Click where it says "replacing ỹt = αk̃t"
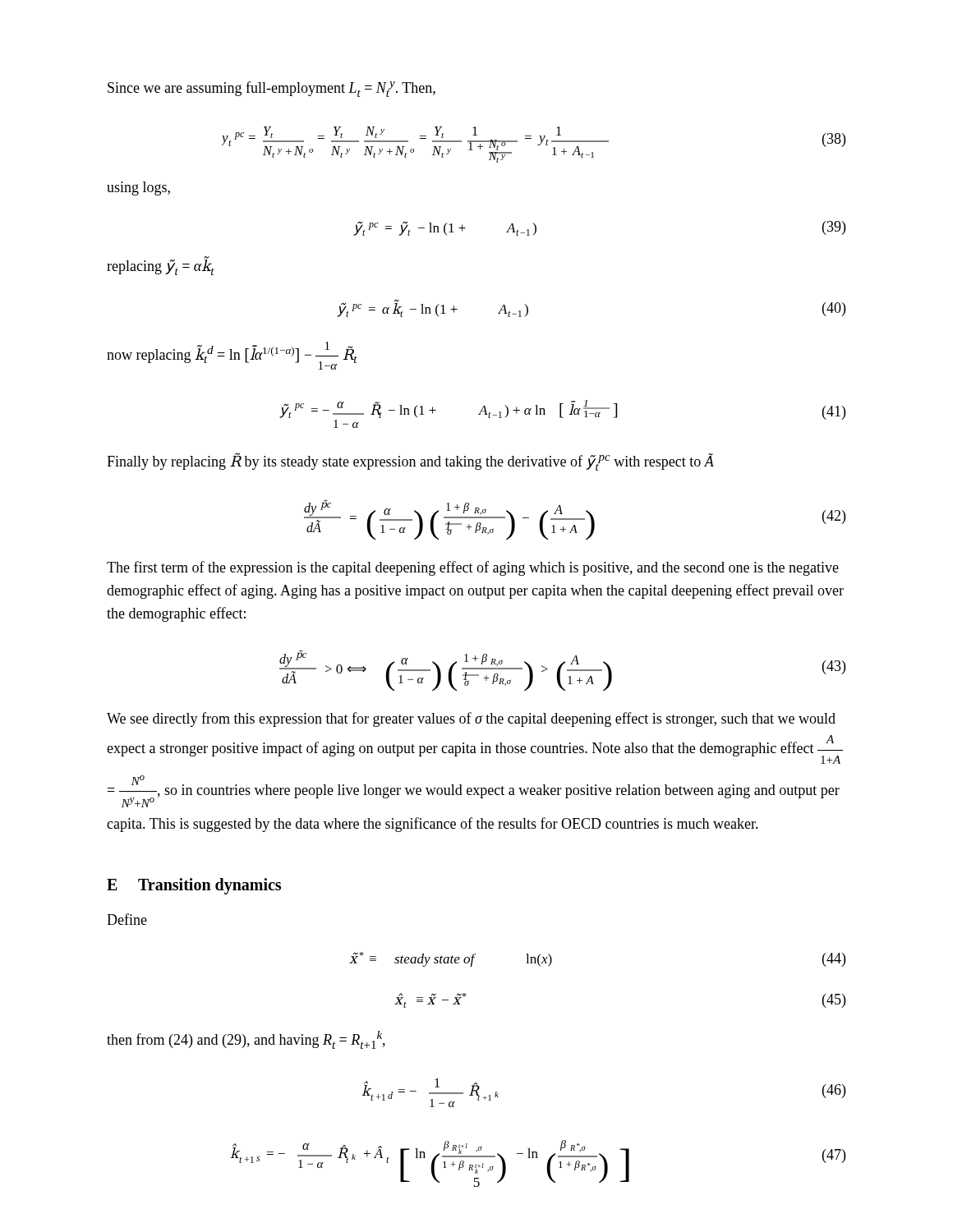The height and width of the screenshot is (1232, 953). pyautogui.click(x=160, y=267)
